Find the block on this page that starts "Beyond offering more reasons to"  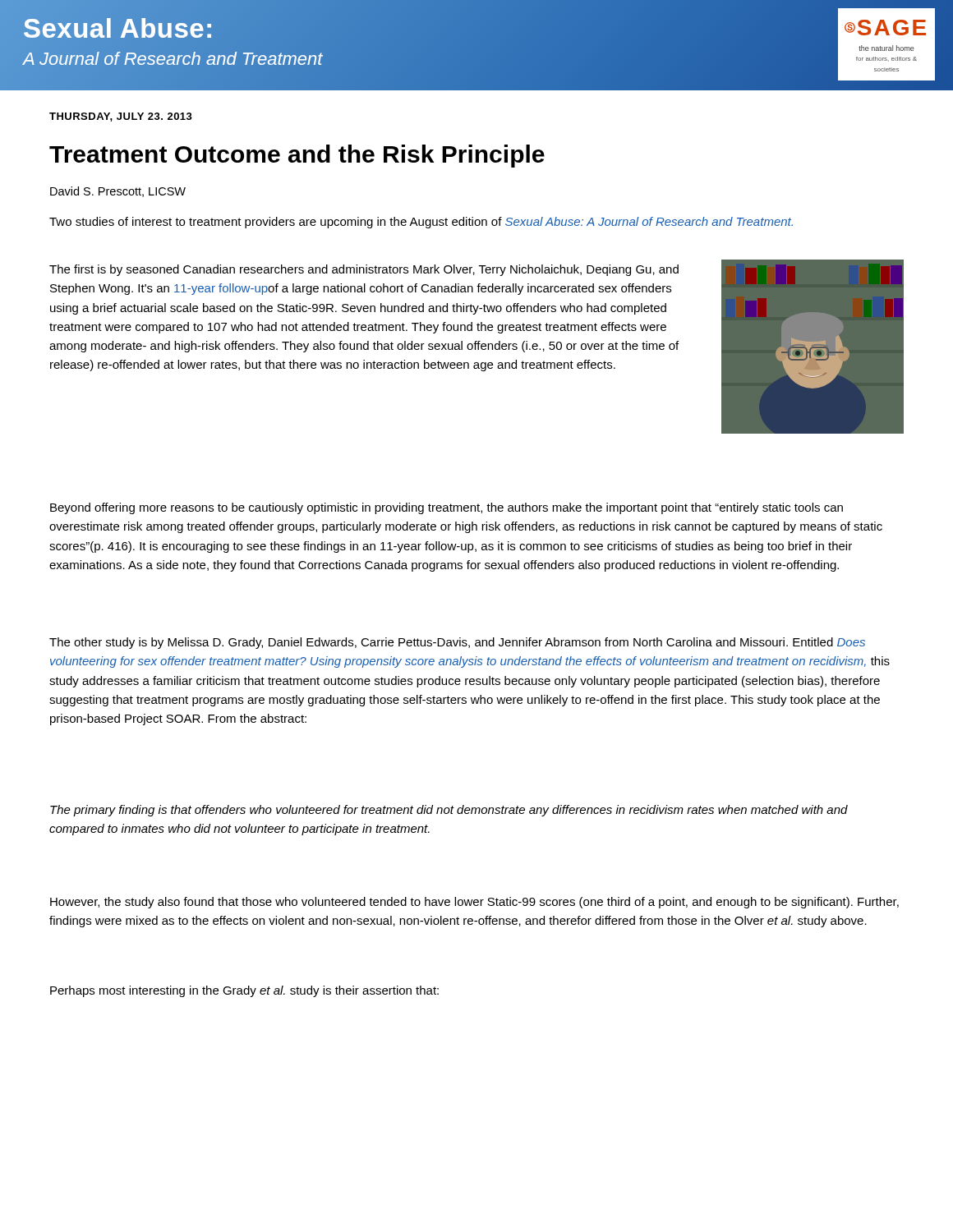click(466, 536)
